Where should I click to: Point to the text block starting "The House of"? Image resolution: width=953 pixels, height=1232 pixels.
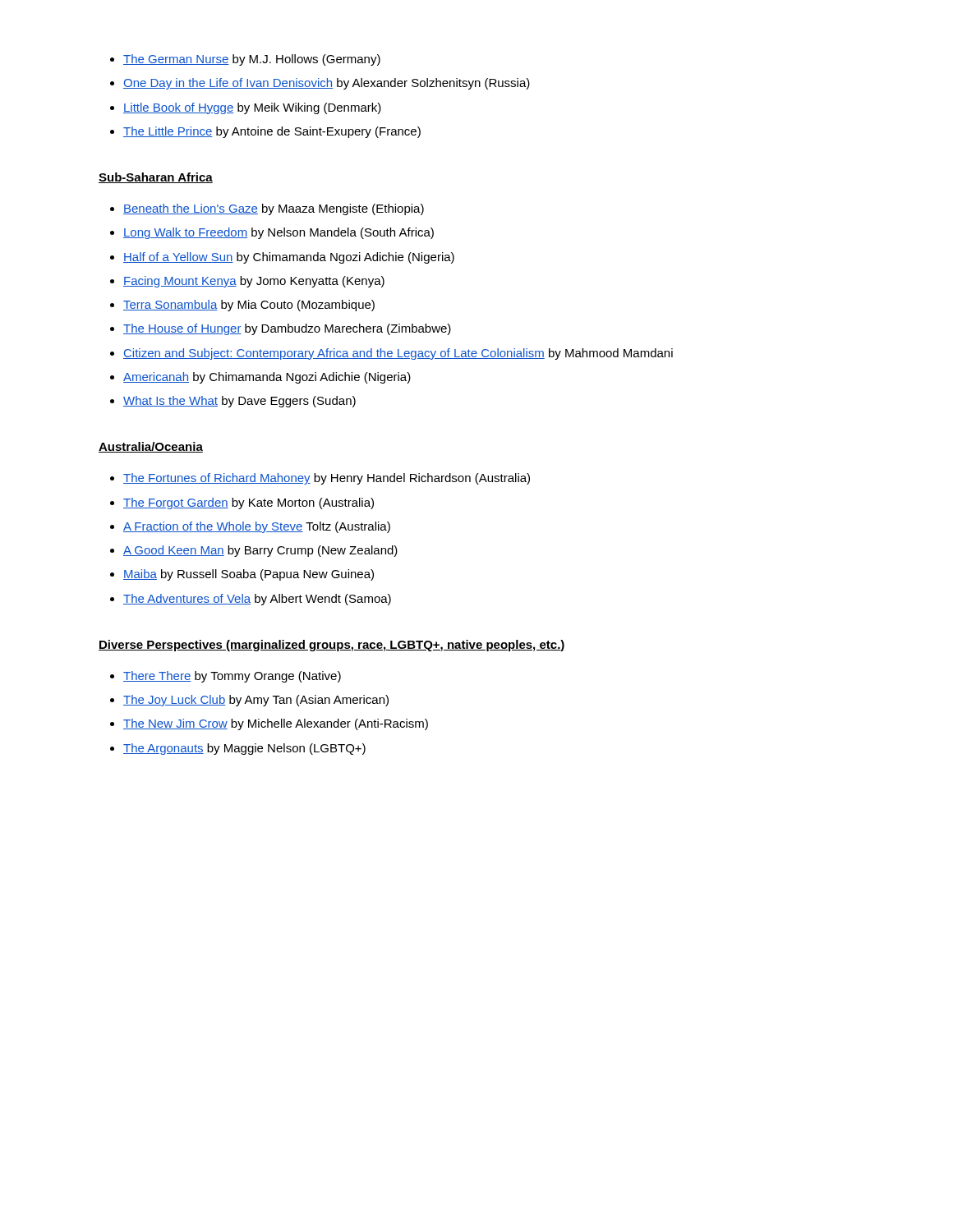281,329
